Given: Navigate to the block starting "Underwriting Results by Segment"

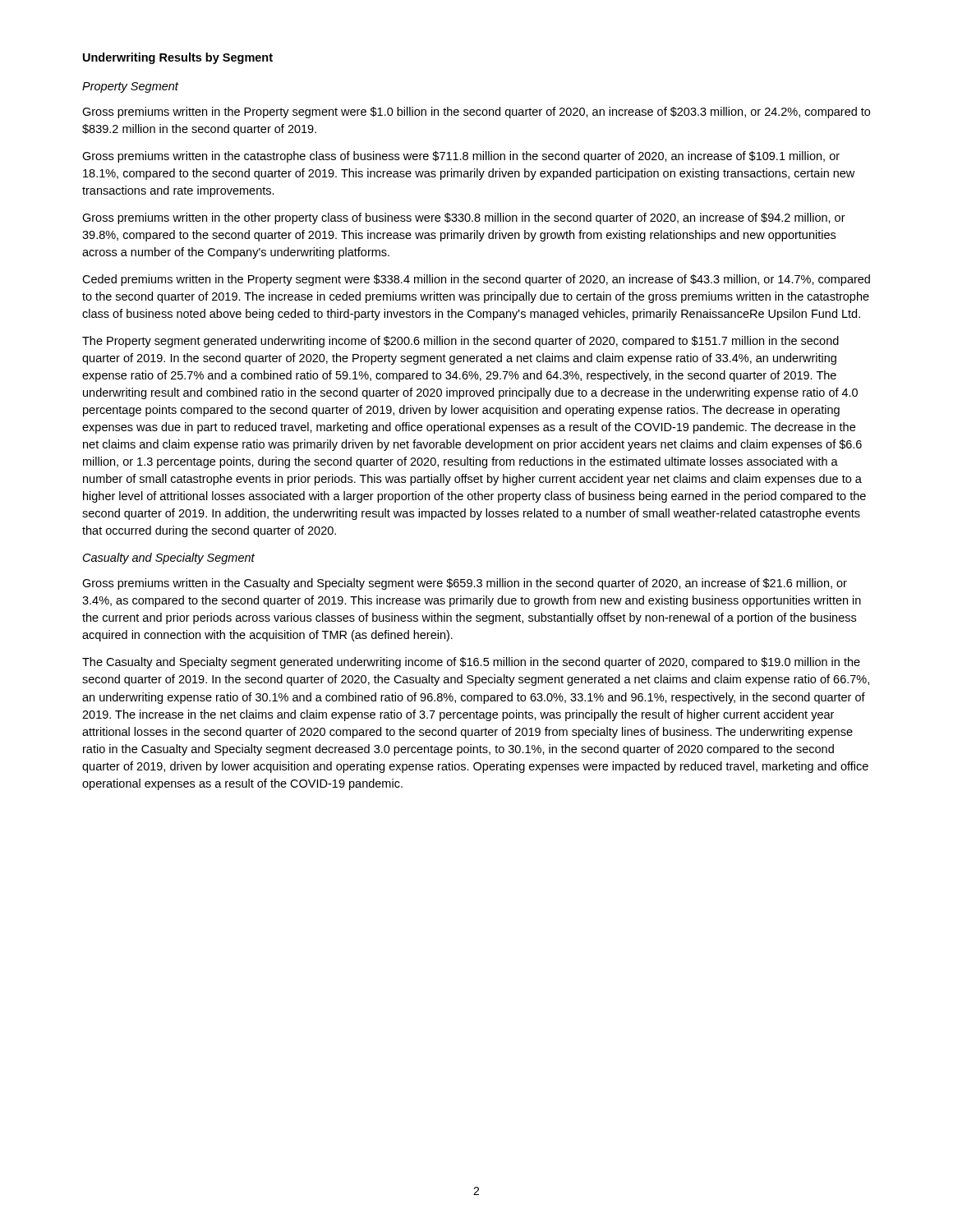Looking at the screenshot, I should 177,57.
